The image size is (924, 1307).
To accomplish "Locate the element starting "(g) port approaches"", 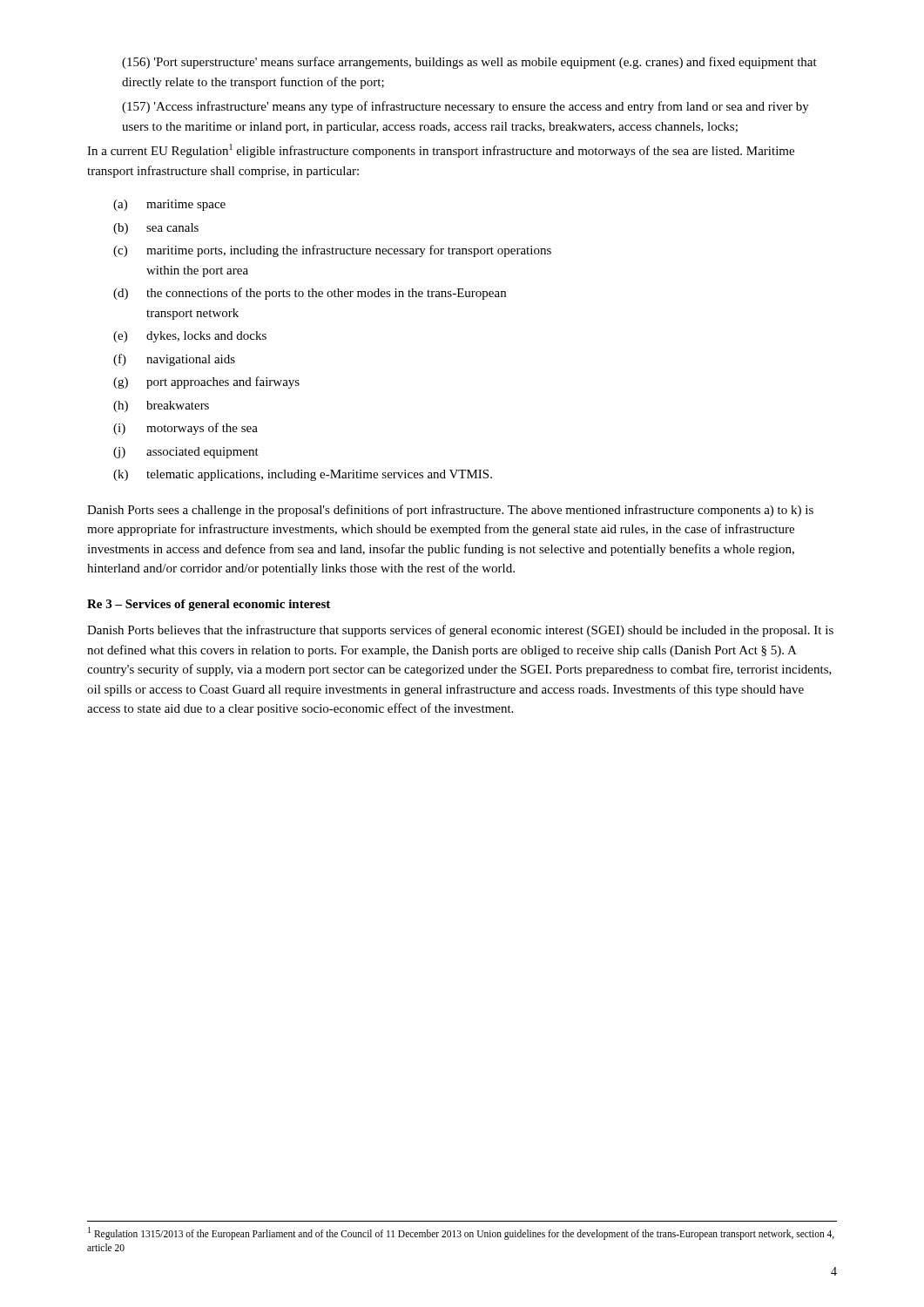I will (206, 383).
